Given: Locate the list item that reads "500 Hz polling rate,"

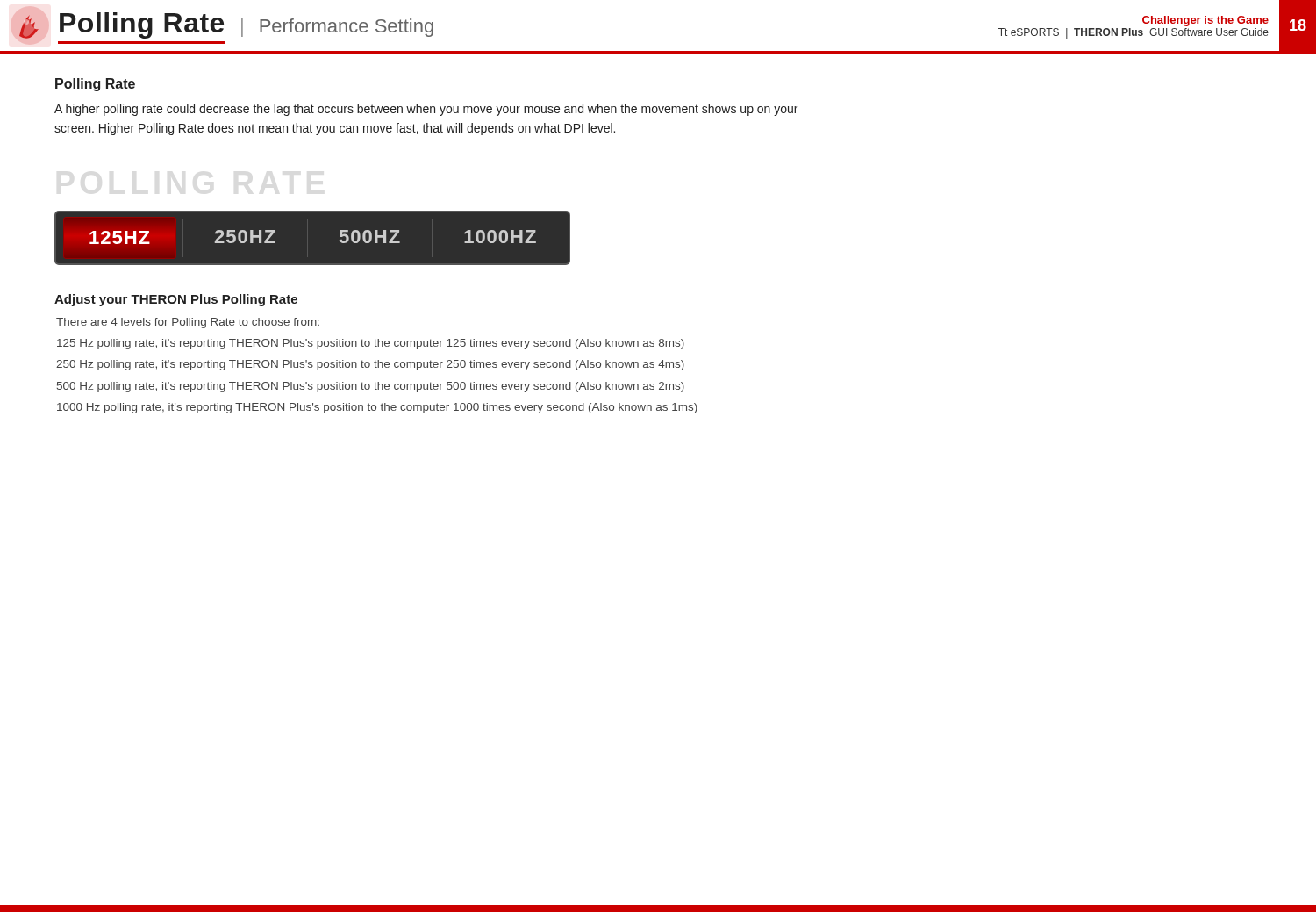Looking at the screenshot, I should click(370, 386).
